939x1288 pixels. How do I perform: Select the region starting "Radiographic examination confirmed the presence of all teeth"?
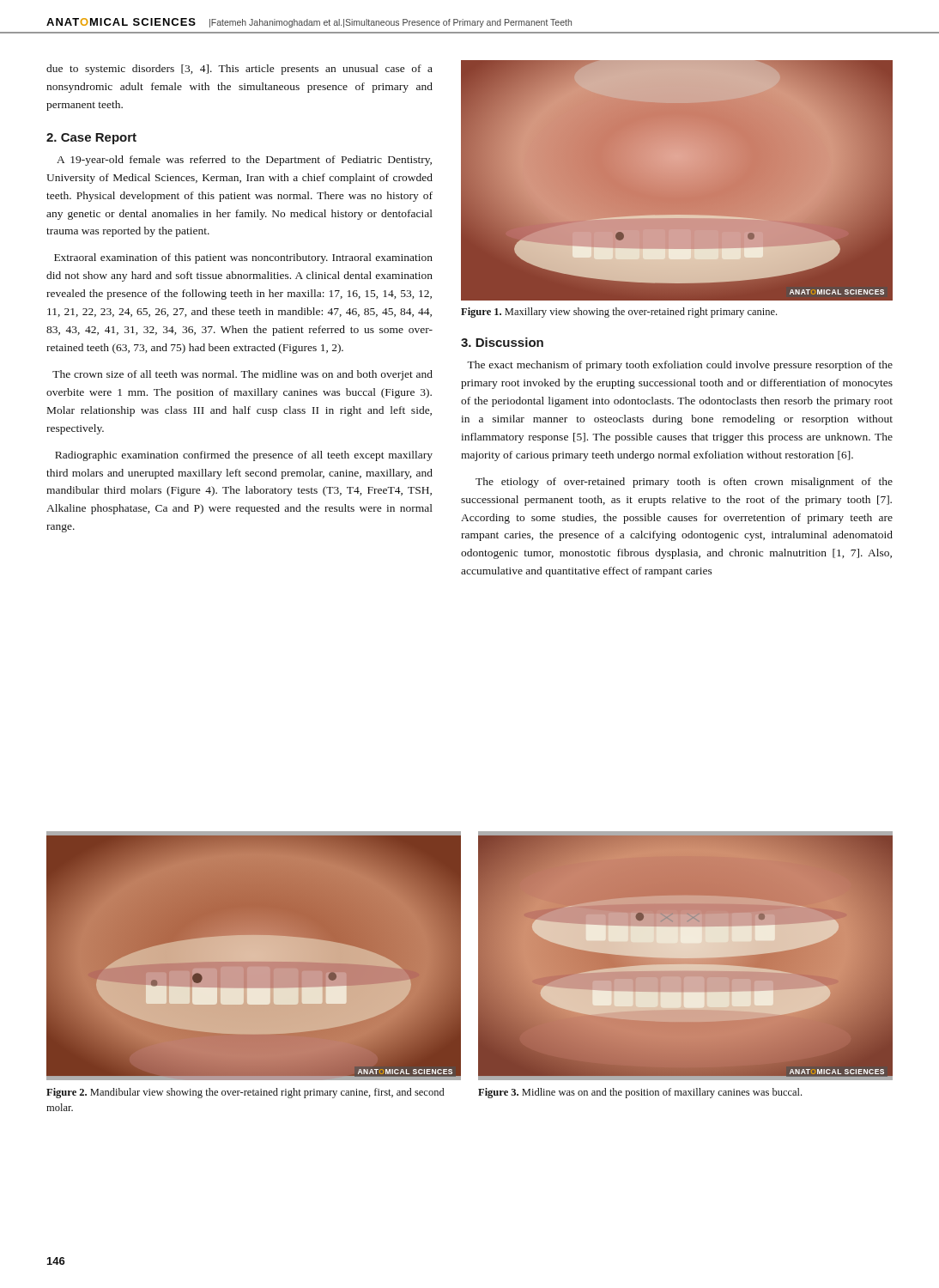(x=239, y=490)
